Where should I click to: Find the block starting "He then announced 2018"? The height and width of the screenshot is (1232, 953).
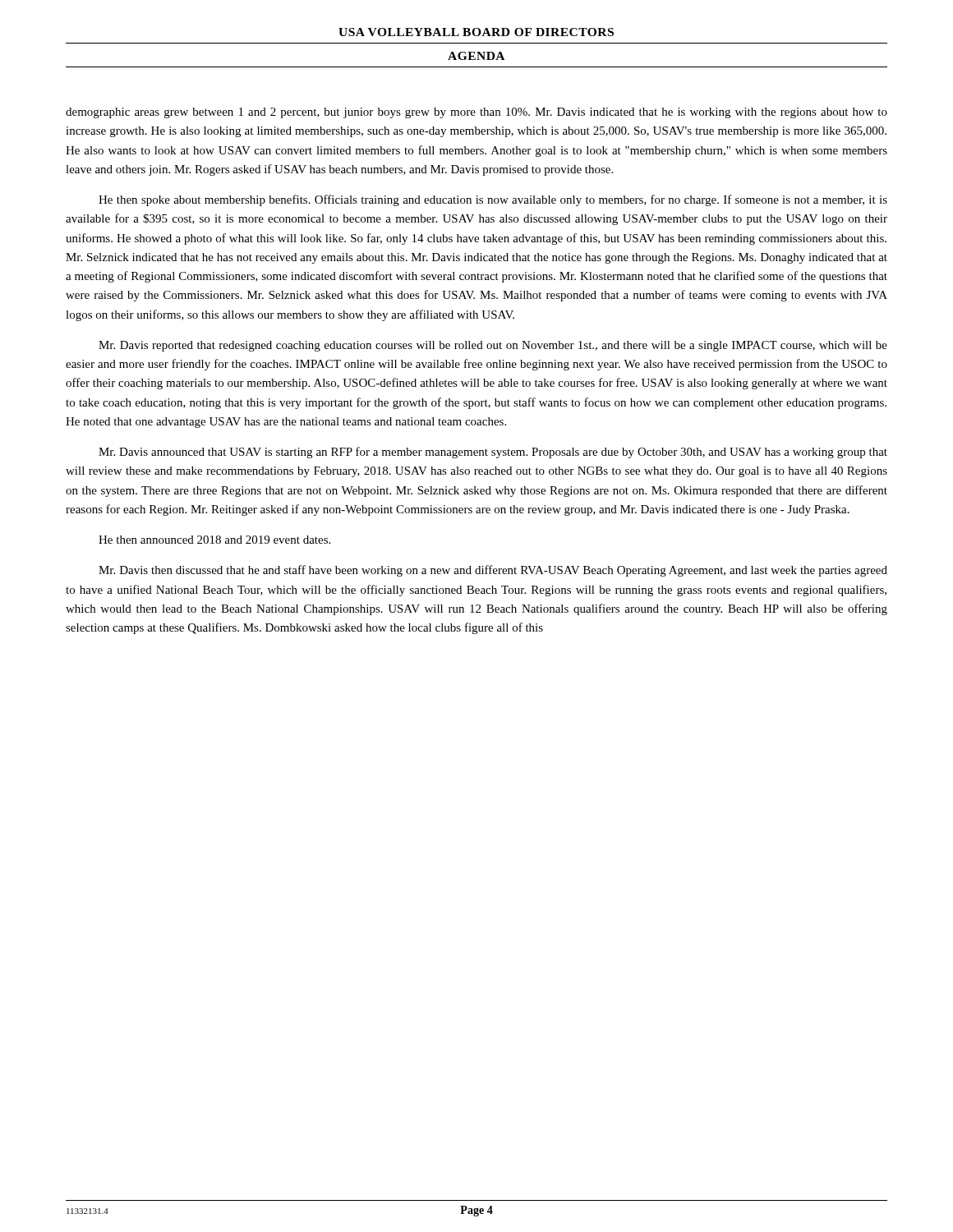[215, 540]
